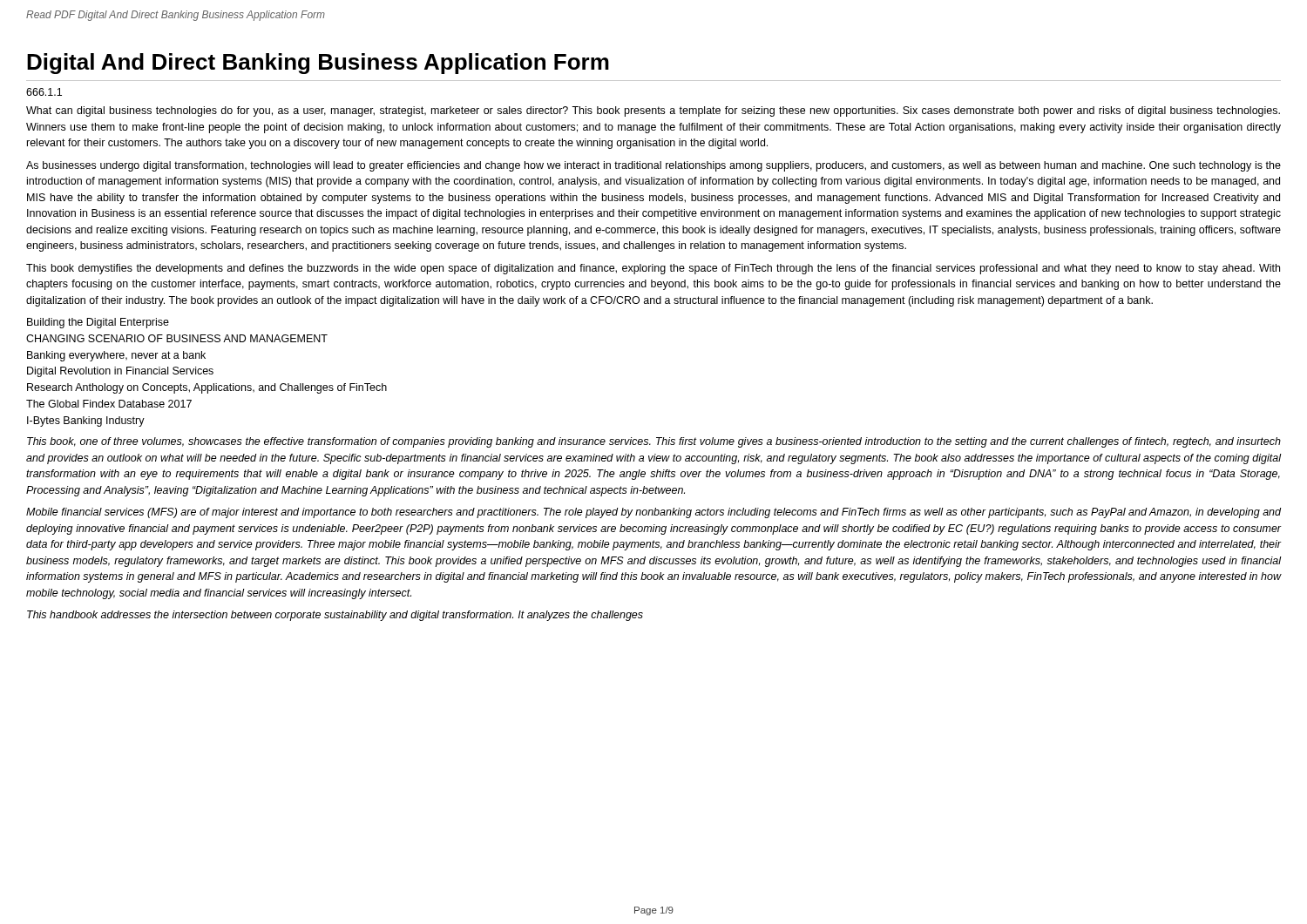This screenshot has height=924, width=1307.
Task: Point to the region starting "The Global Findex Database 2017"
Action: click(x=109, y=404)
